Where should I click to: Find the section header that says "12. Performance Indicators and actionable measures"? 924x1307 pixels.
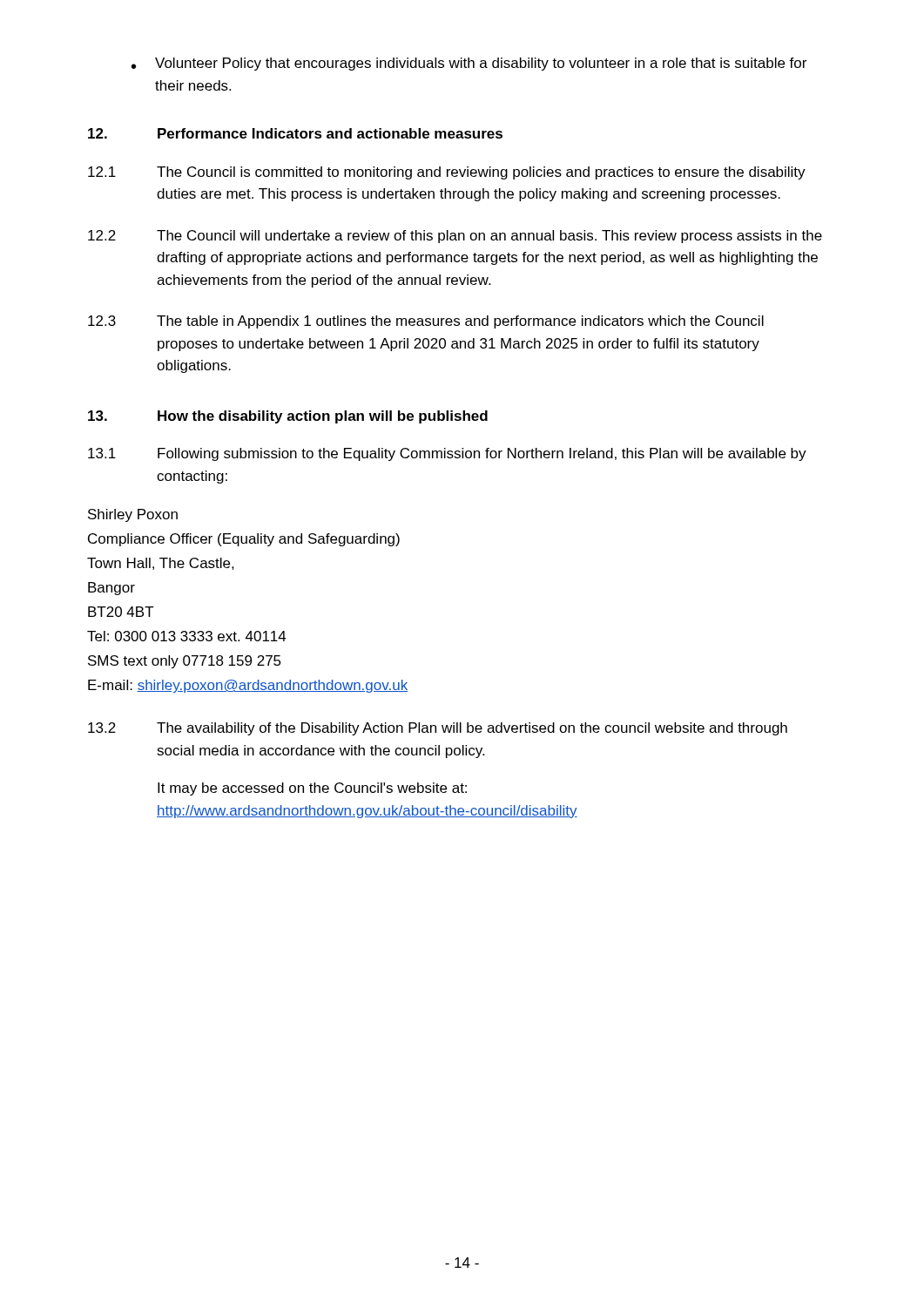tap(295, 134)
